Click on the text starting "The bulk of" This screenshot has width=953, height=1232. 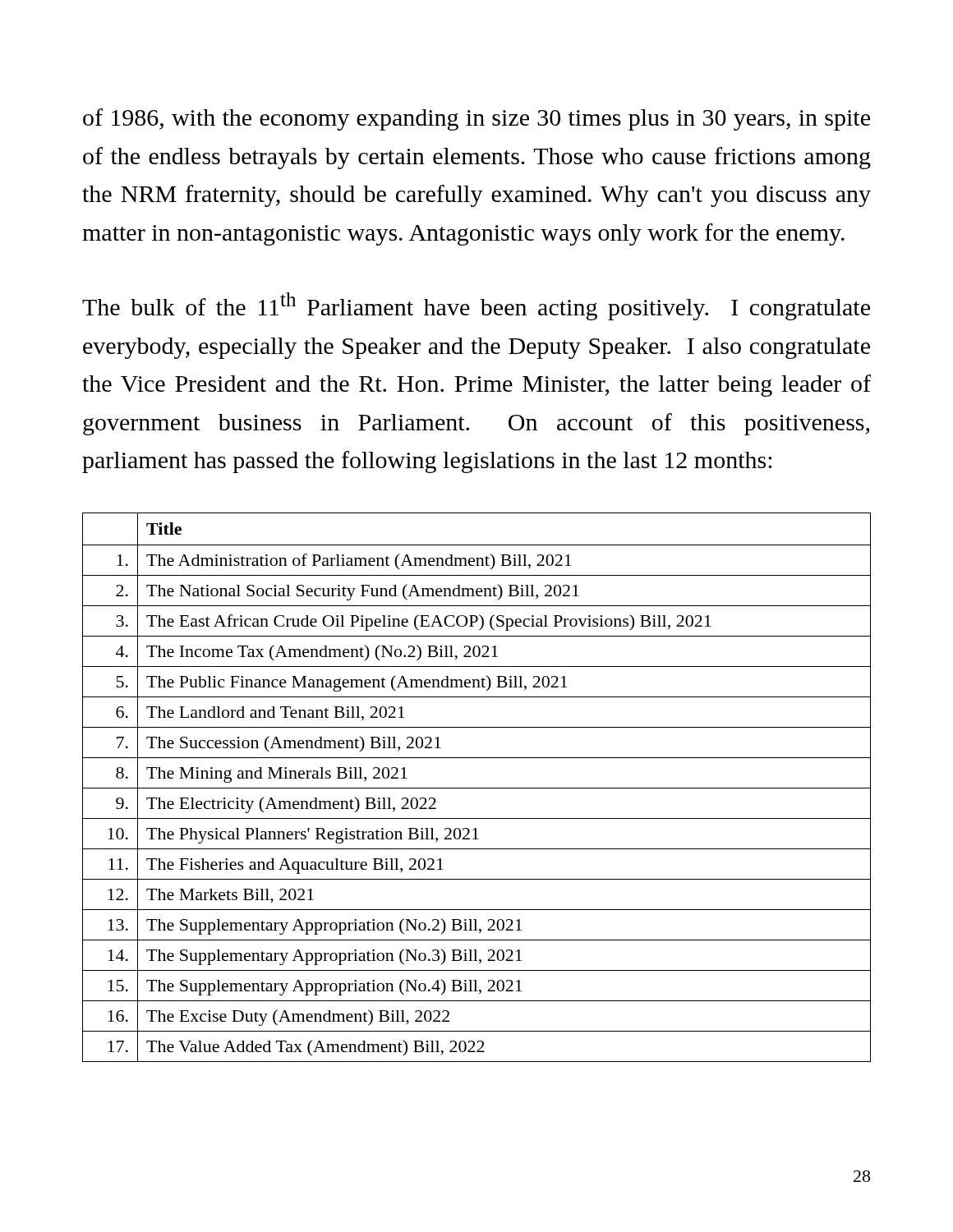(476, 381)
